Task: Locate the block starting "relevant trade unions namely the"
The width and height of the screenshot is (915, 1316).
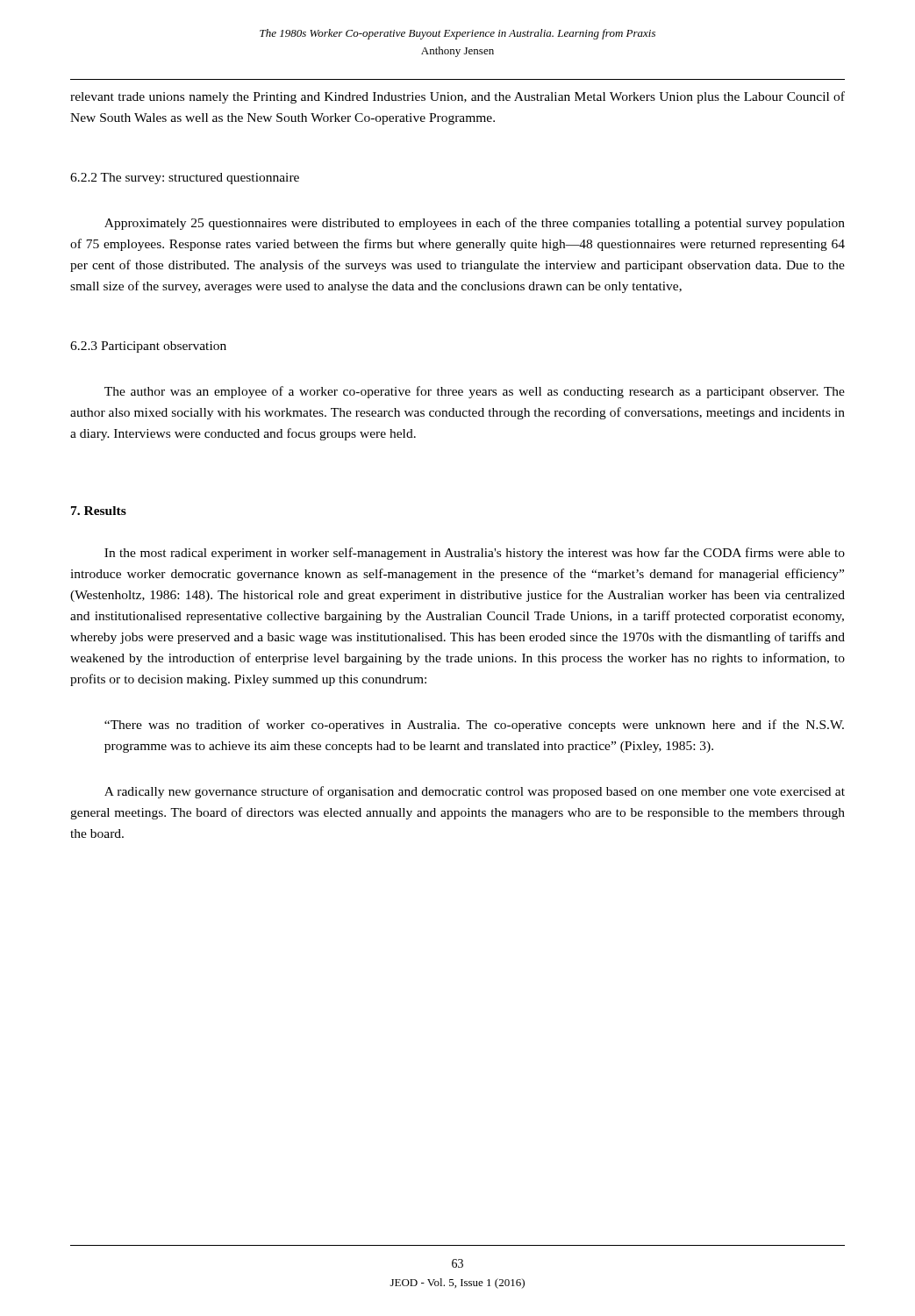Action: [x=458, y=107]
